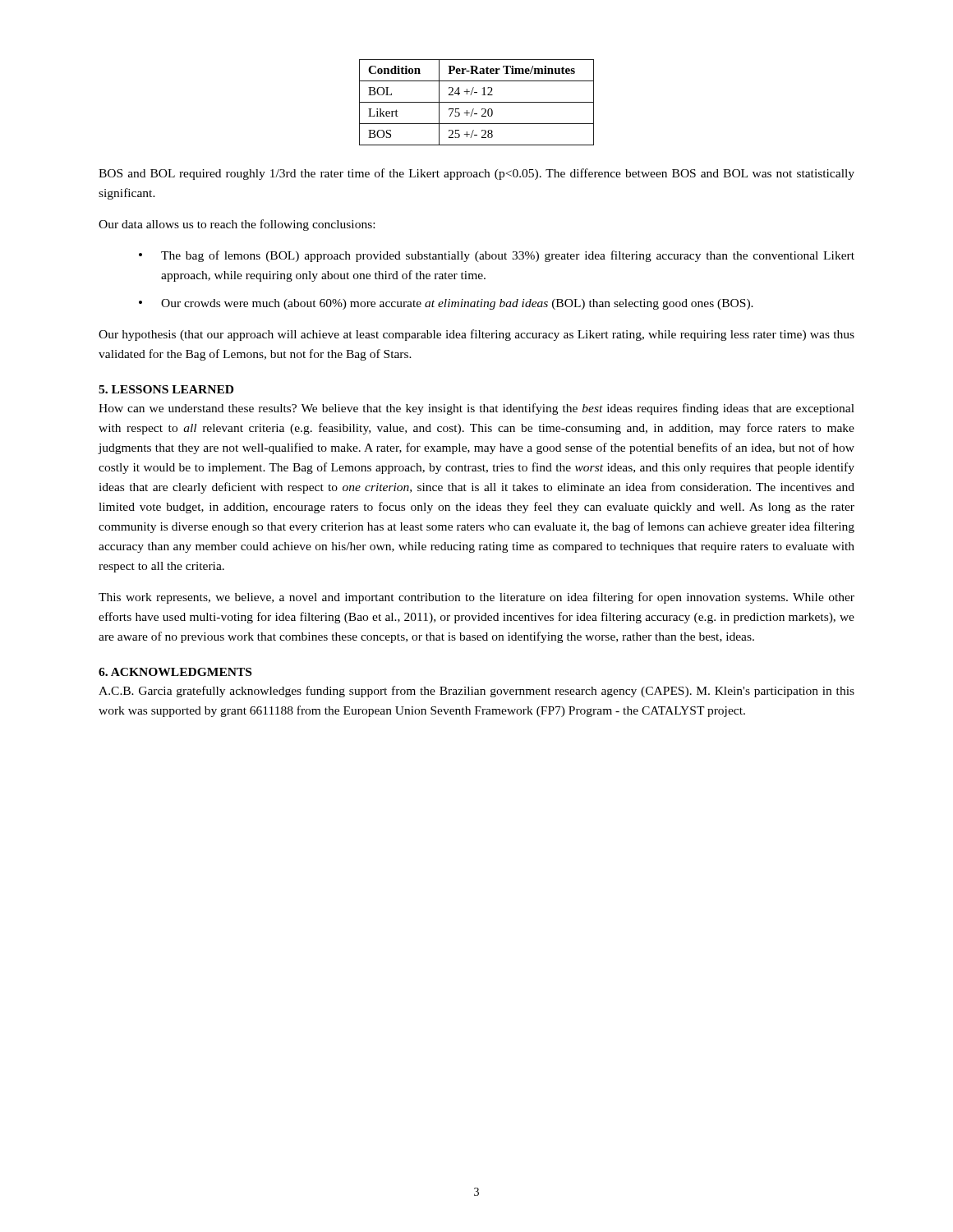Find the list item that says "• The bag of lemons (BOL) approach provided"
Viewport: 953px width, 1232px height.
point(496,265)
